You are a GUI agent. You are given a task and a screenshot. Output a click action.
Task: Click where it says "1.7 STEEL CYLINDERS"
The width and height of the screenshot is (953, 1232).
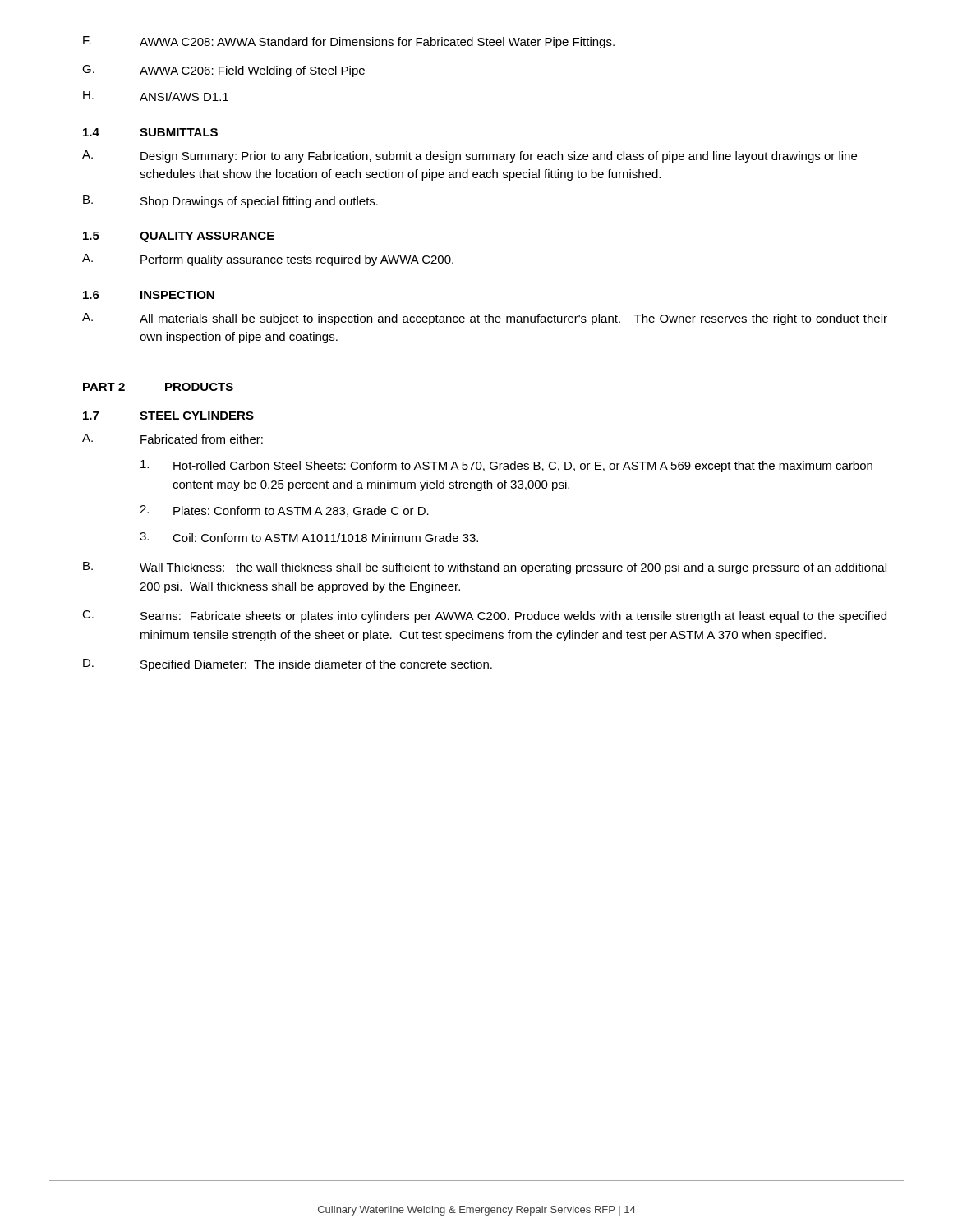(168, 415)
